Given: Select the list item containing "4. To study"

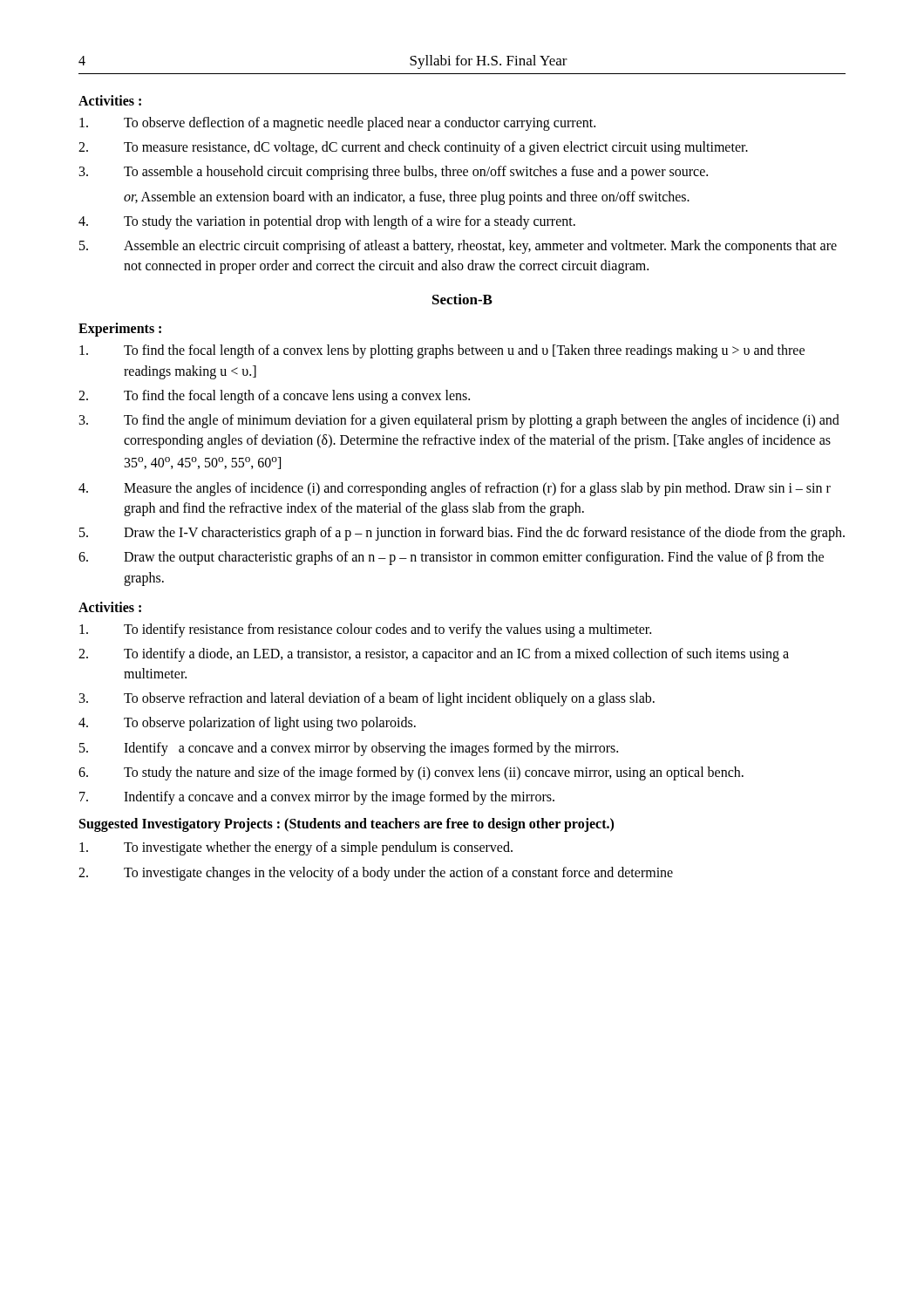Looking at the screenshot, I should pos(462,221).
